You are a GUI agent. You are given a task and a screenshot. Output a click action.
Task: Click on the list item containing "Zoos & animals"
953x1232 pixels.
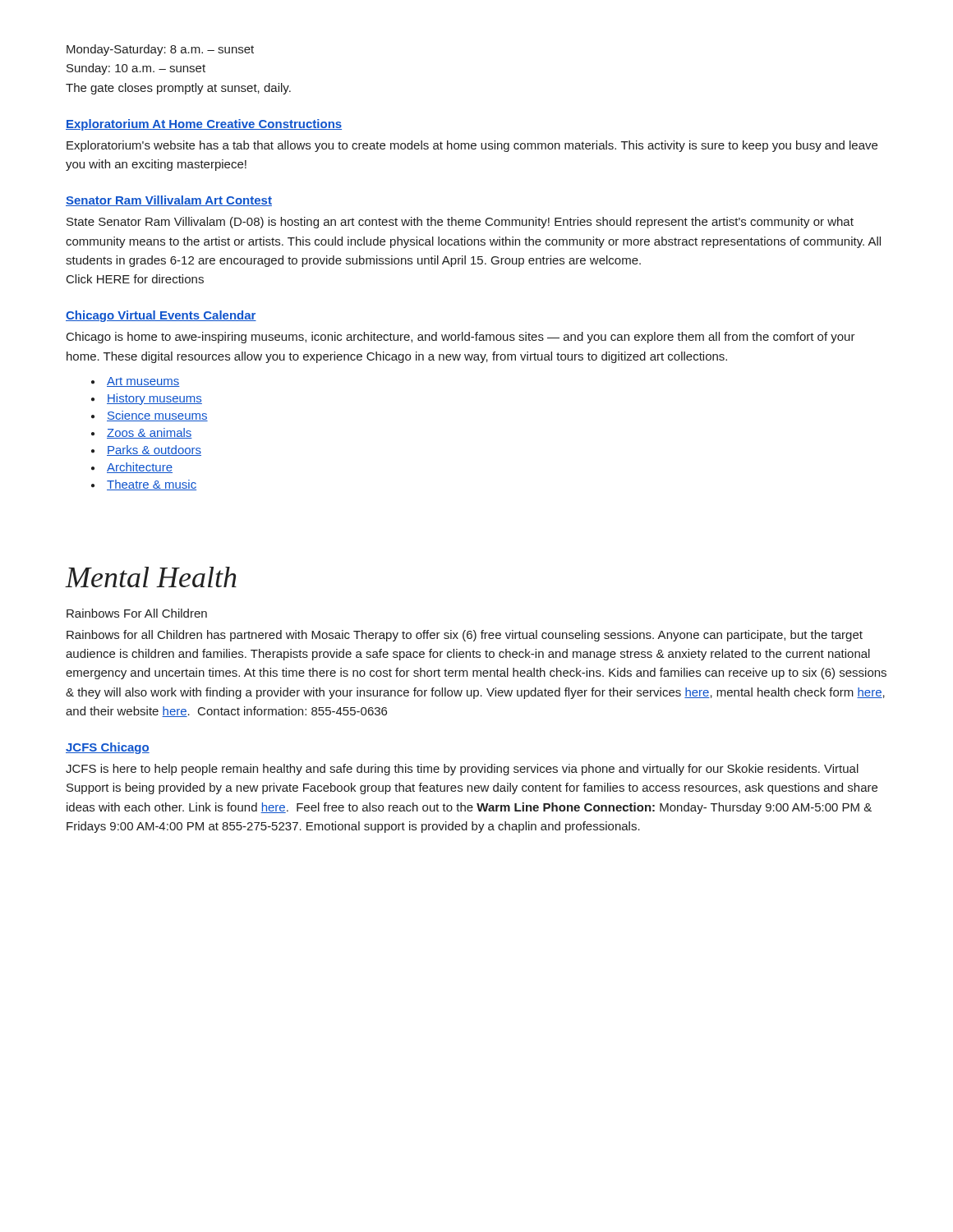[x=149, y=432]
